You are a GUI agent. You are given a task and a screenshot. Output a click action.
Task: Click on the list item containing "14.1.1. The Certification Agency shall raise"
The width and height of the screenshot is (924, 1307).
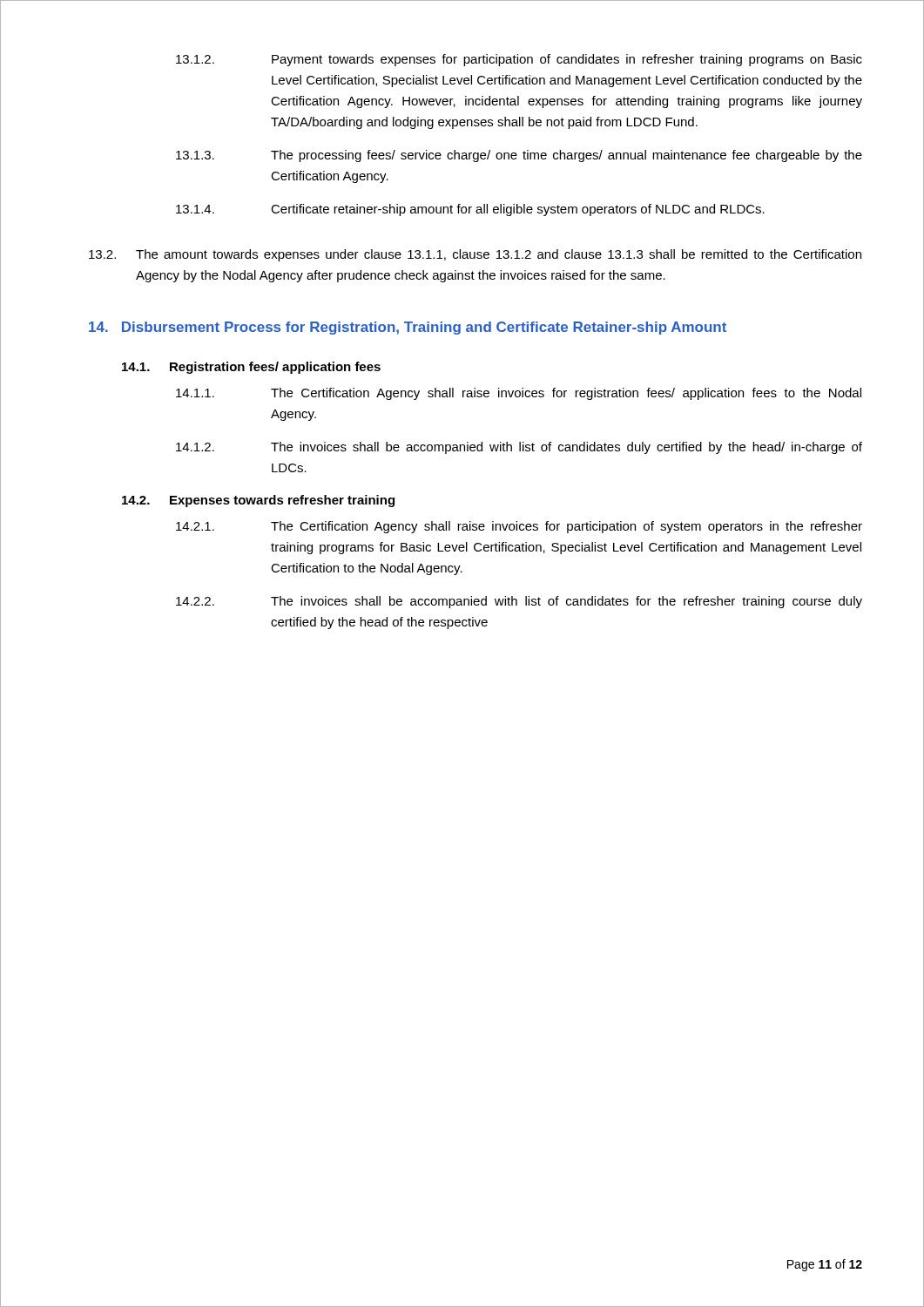519,403
